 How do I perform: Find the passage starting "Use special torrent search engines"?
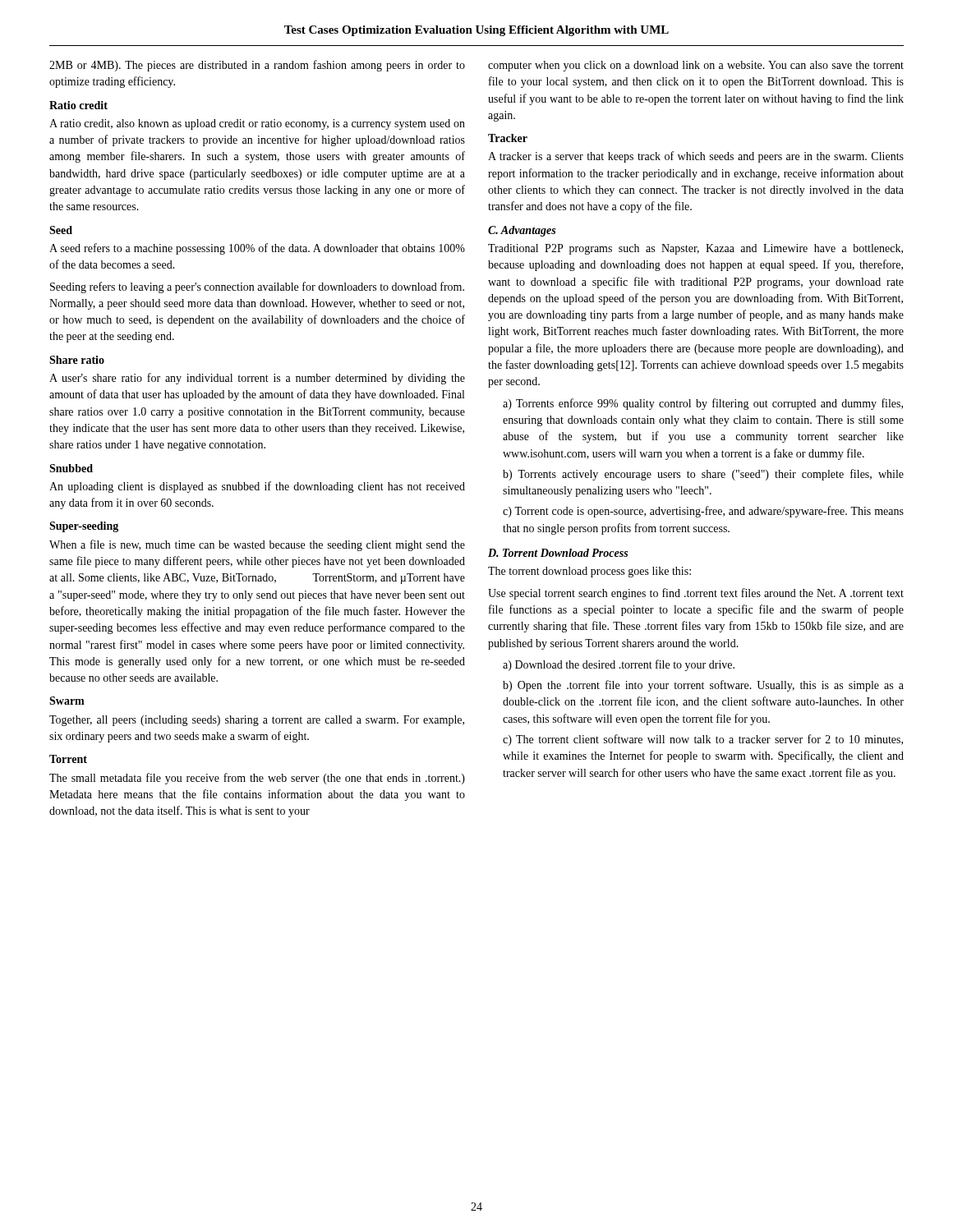click(x=696, y=619)
